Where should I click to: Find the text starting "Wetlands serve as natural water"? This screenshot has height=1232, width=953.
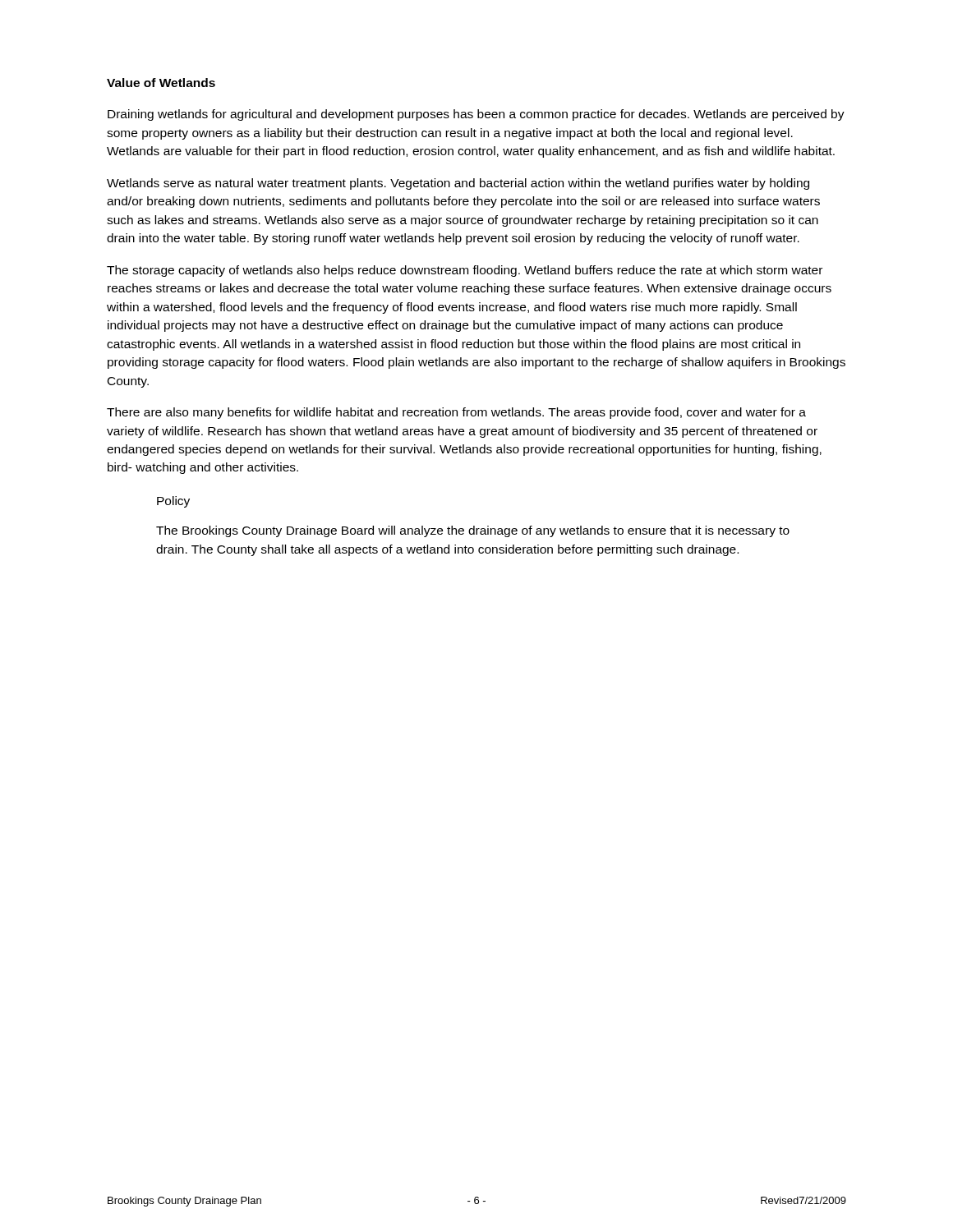tap(464, 210)
